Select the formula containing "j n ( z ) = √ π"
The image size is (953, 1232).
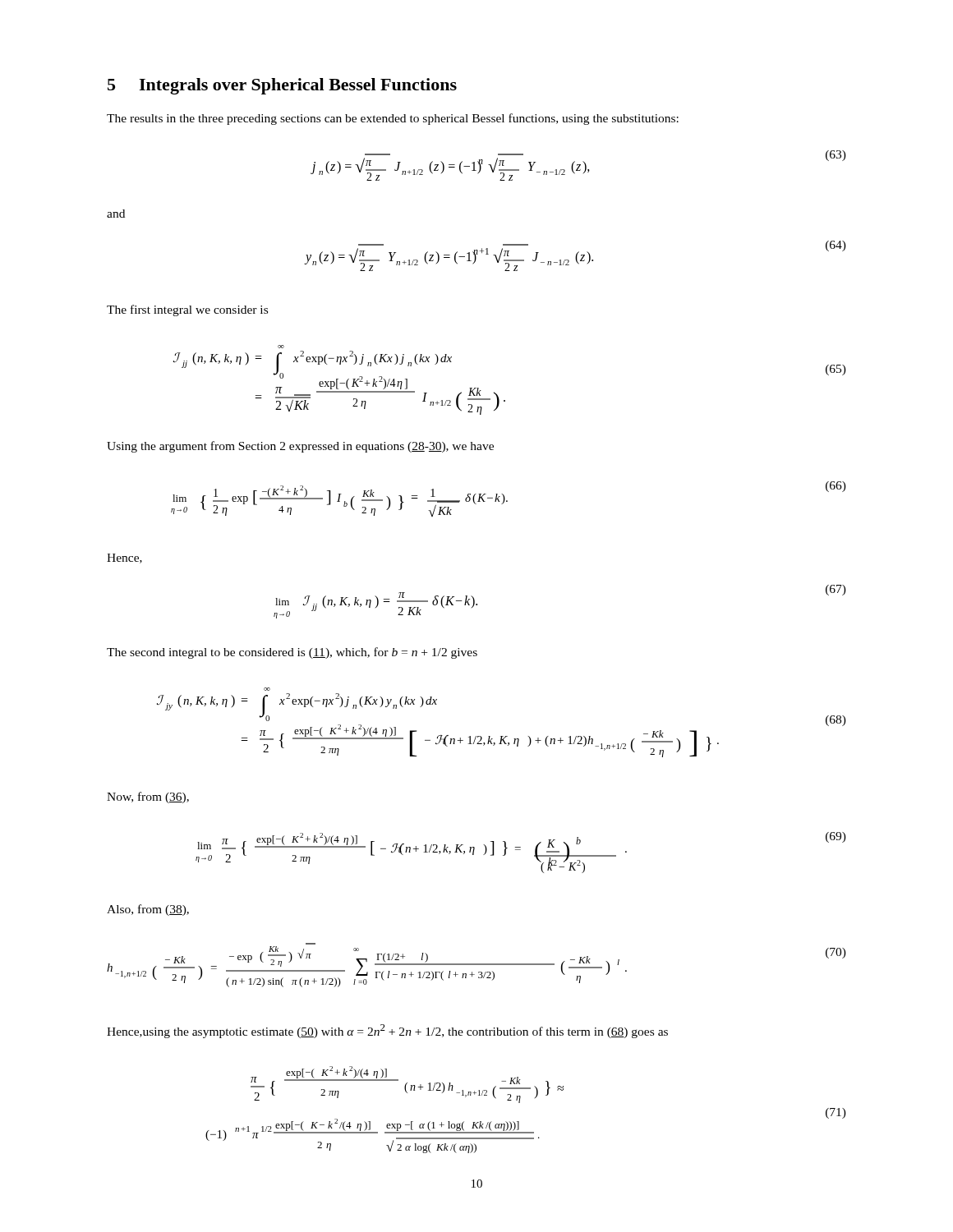pos(485,164)
